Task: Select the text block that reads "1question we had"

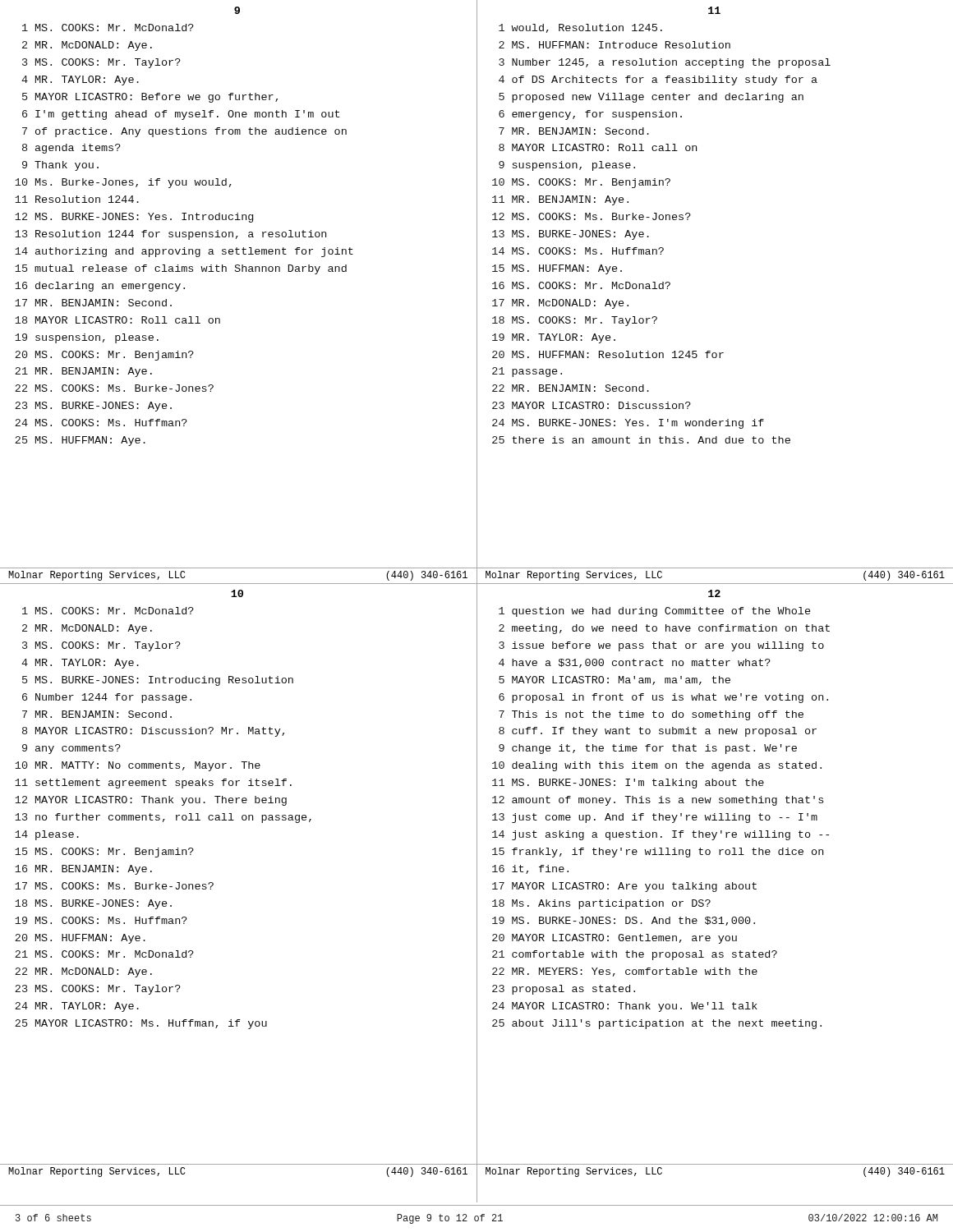Action: pyautogui.click(x=714, y=818)
